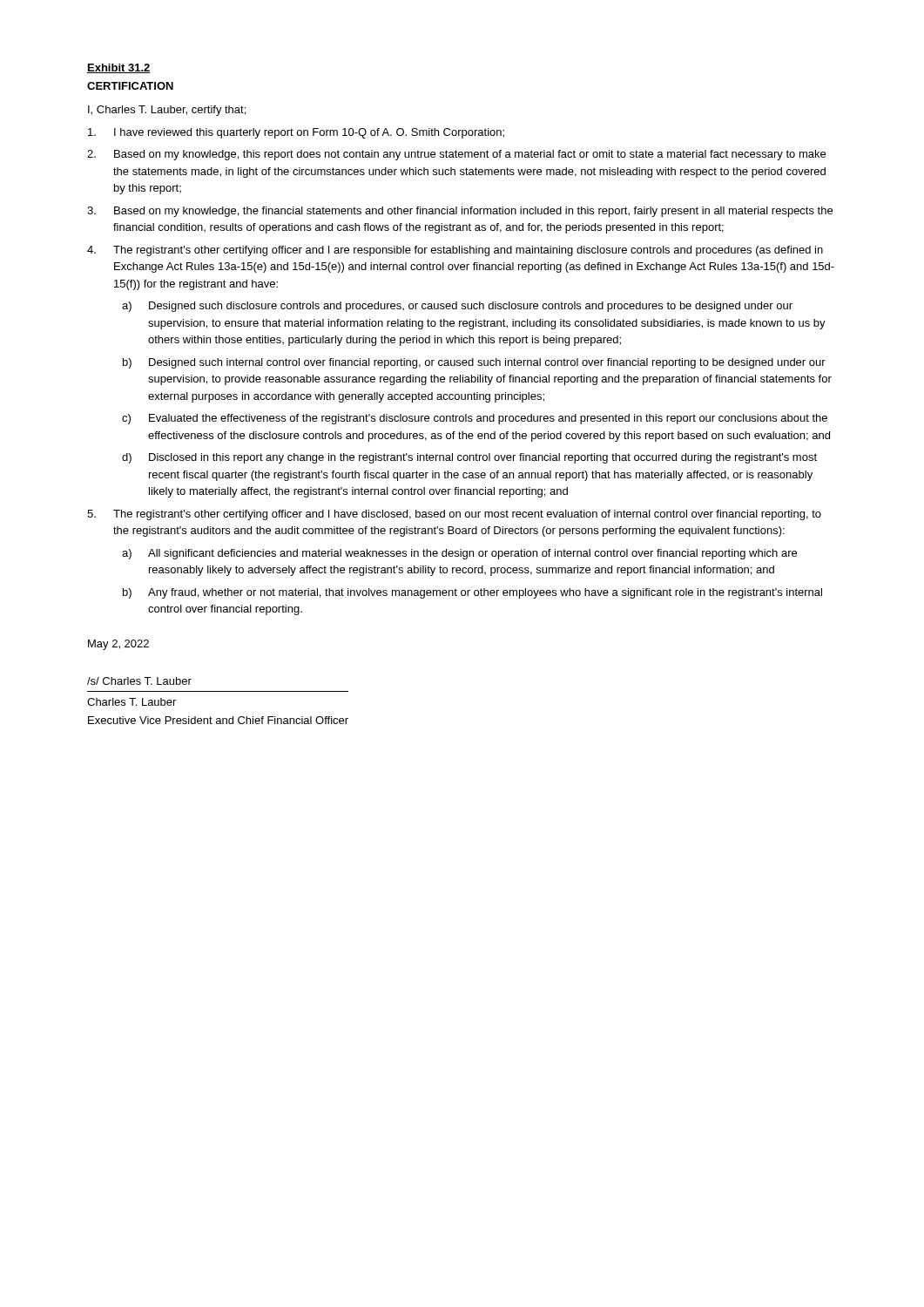Image resolution: width=924 pixels, height=1307 pixels.
Task: Point to the block beginning "5. The registrant's other certifying"
Action: [462, 522]
